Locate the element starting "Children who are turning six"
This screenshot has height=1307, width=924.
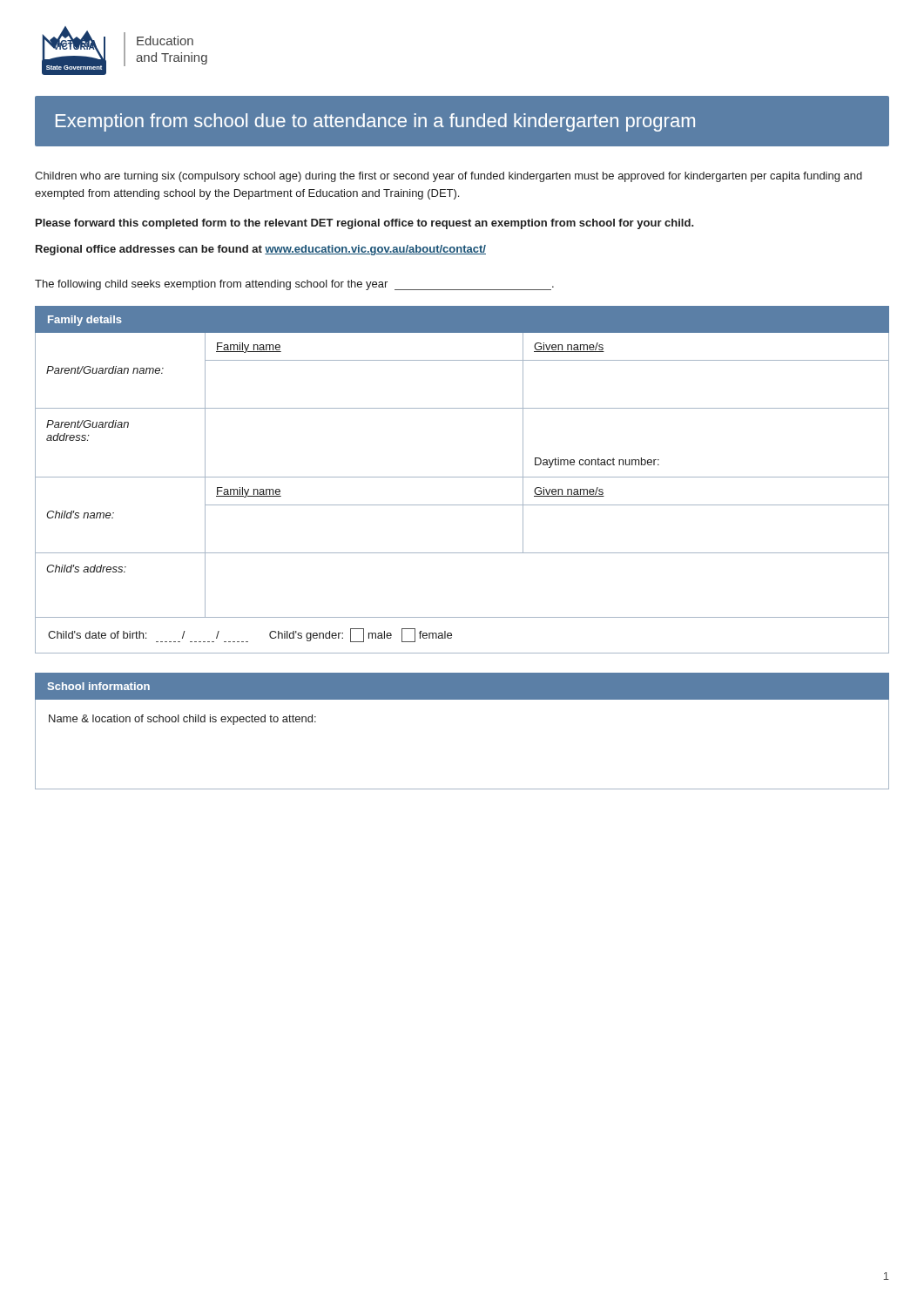coord(449,184)
